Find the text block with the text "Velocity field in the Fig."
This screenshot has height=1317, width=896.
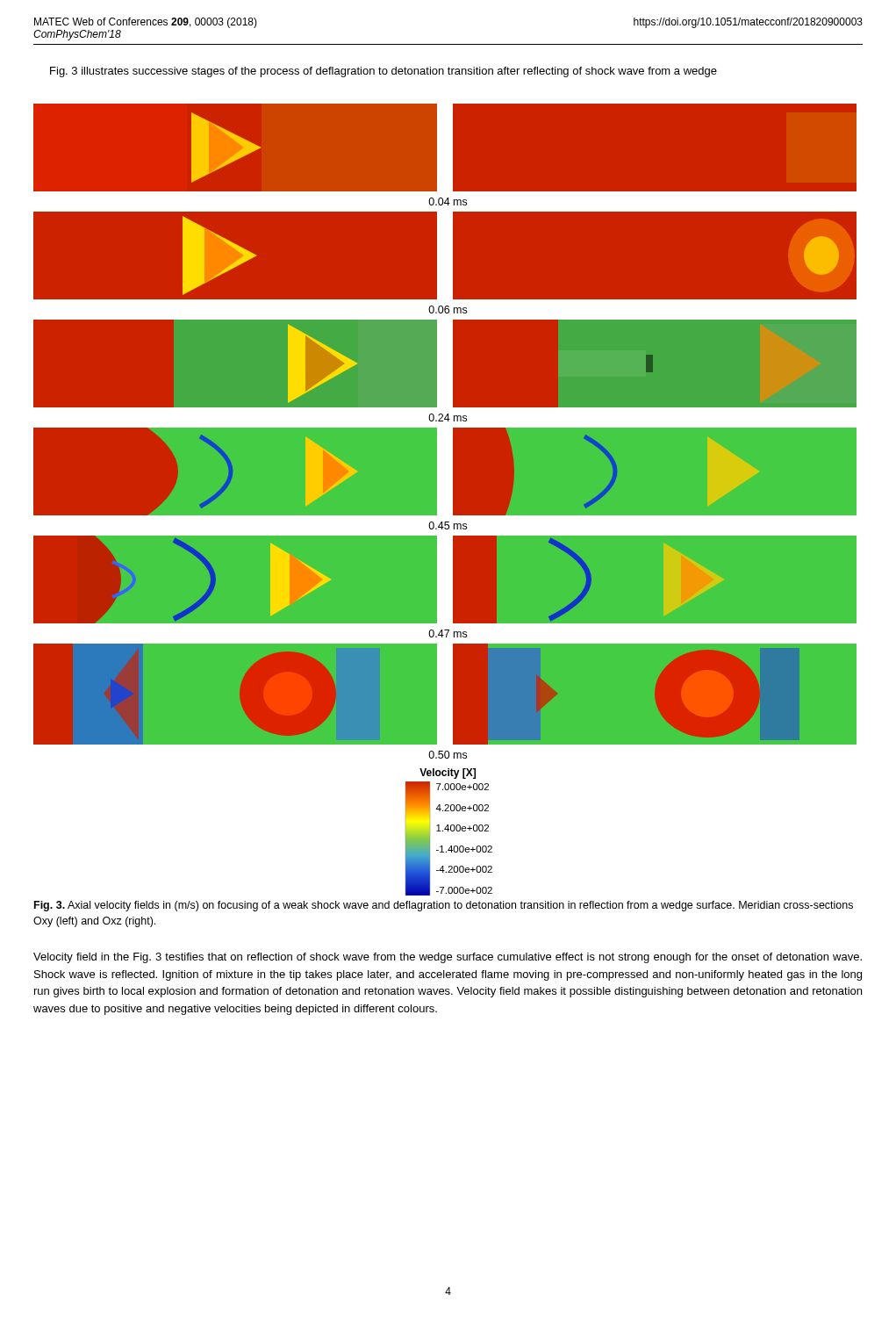(x=448, y=982)
